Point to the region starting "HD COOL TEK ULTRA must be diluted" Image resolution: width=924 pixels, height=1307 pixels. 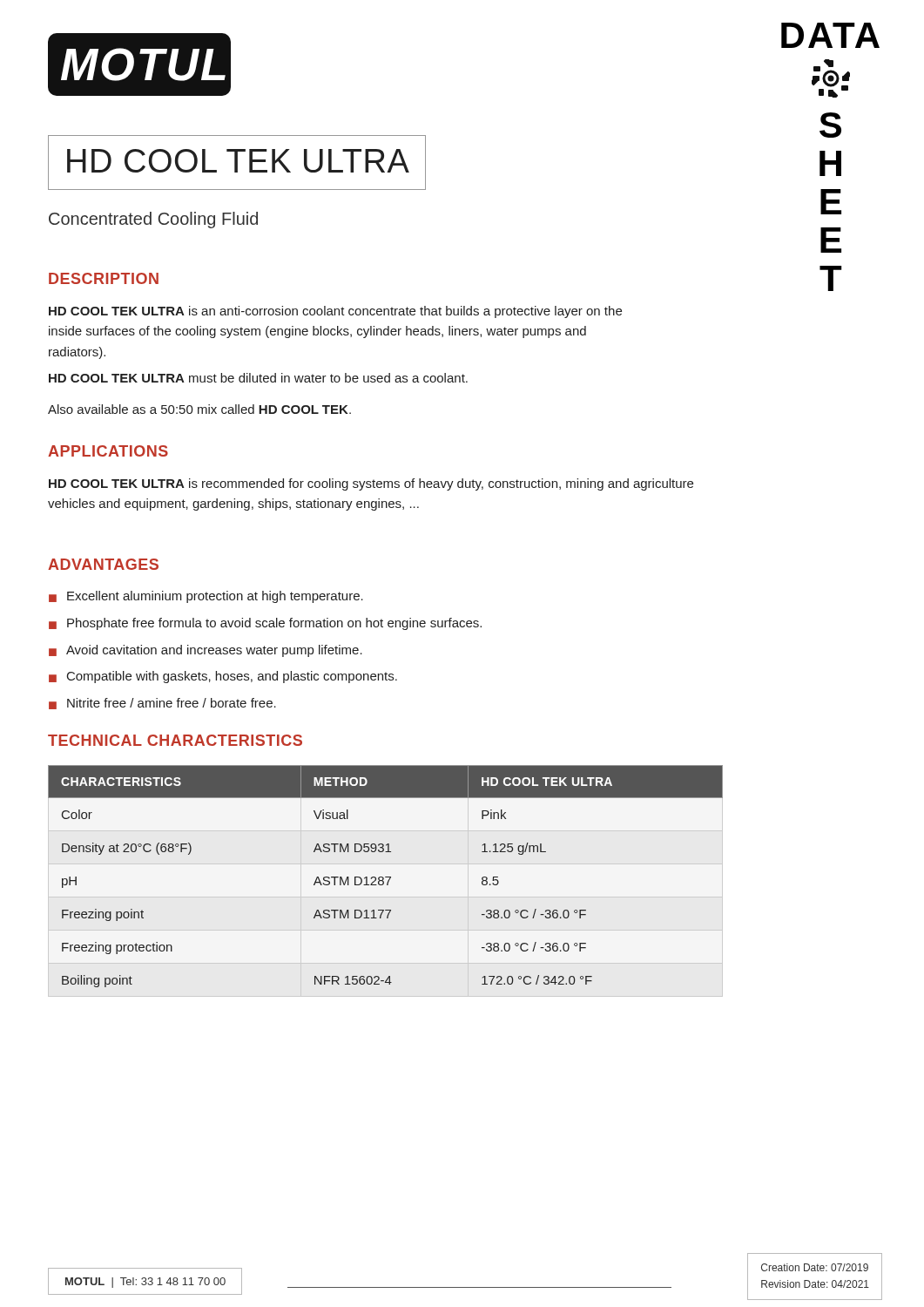click(x=258, y=378)
